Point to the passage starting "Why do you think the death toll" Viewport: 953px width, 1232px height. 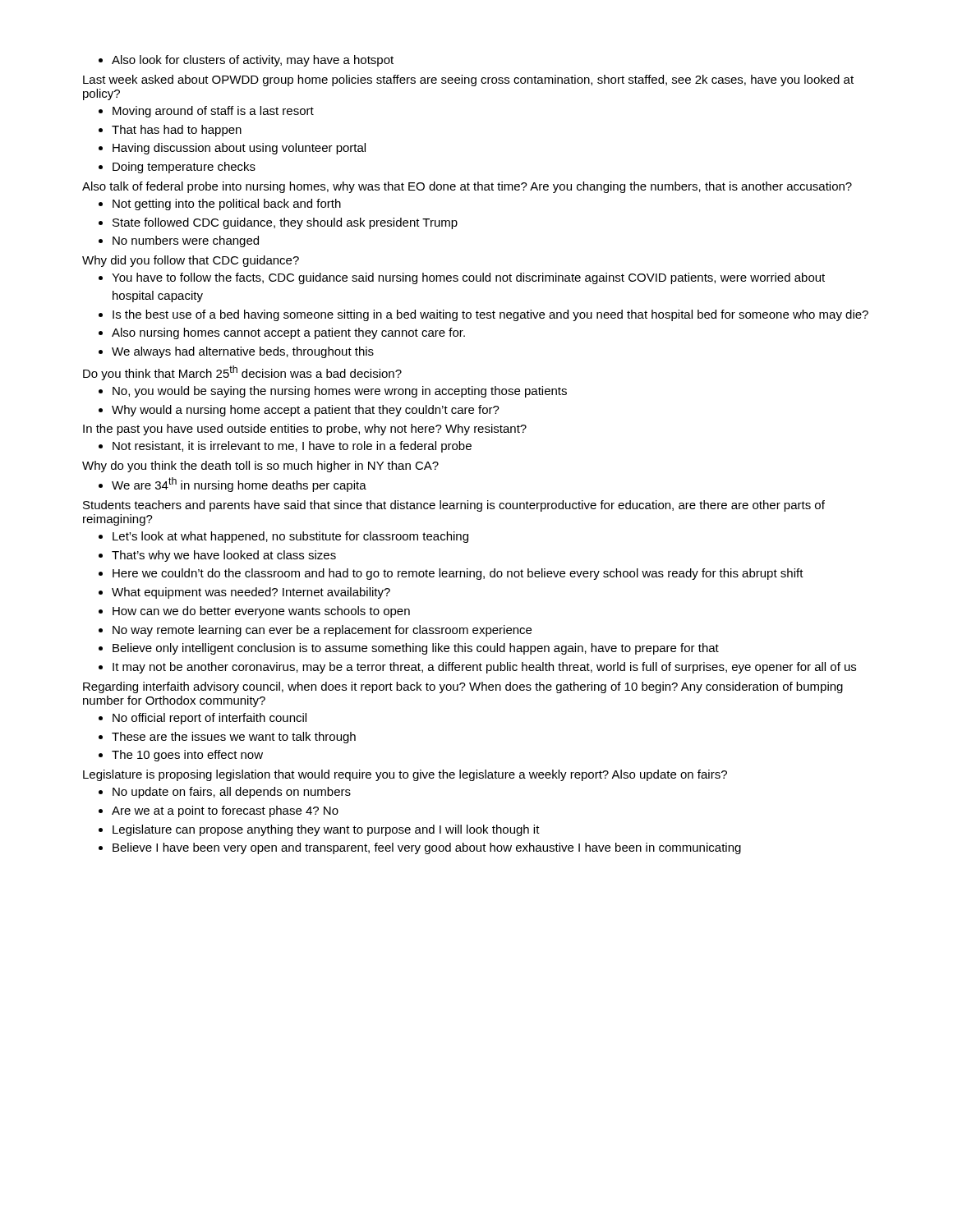pyautogui.click(x=261, y=465)
